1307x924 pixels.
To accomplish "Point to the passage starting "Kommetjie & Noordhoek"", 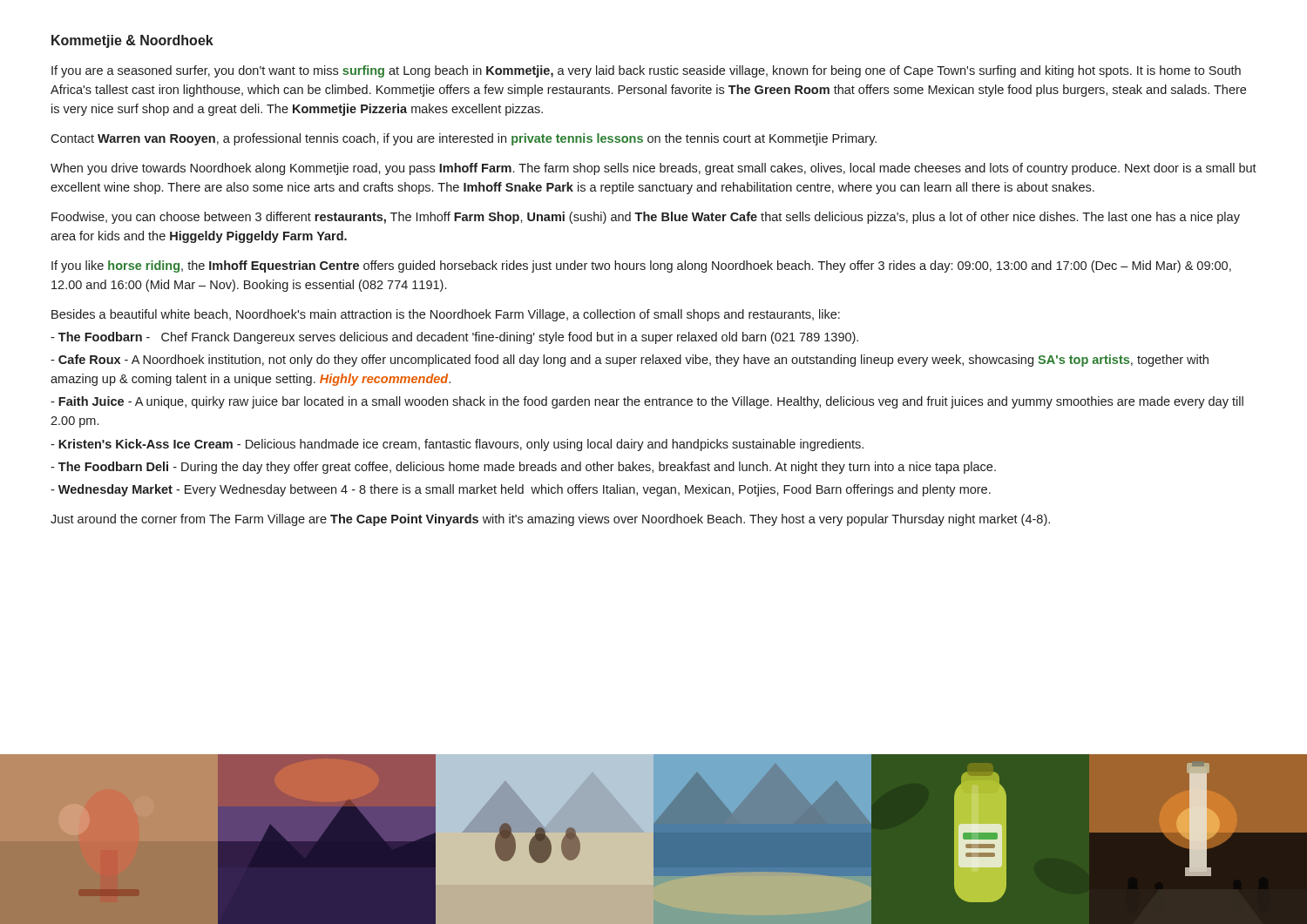I will 132,40.
